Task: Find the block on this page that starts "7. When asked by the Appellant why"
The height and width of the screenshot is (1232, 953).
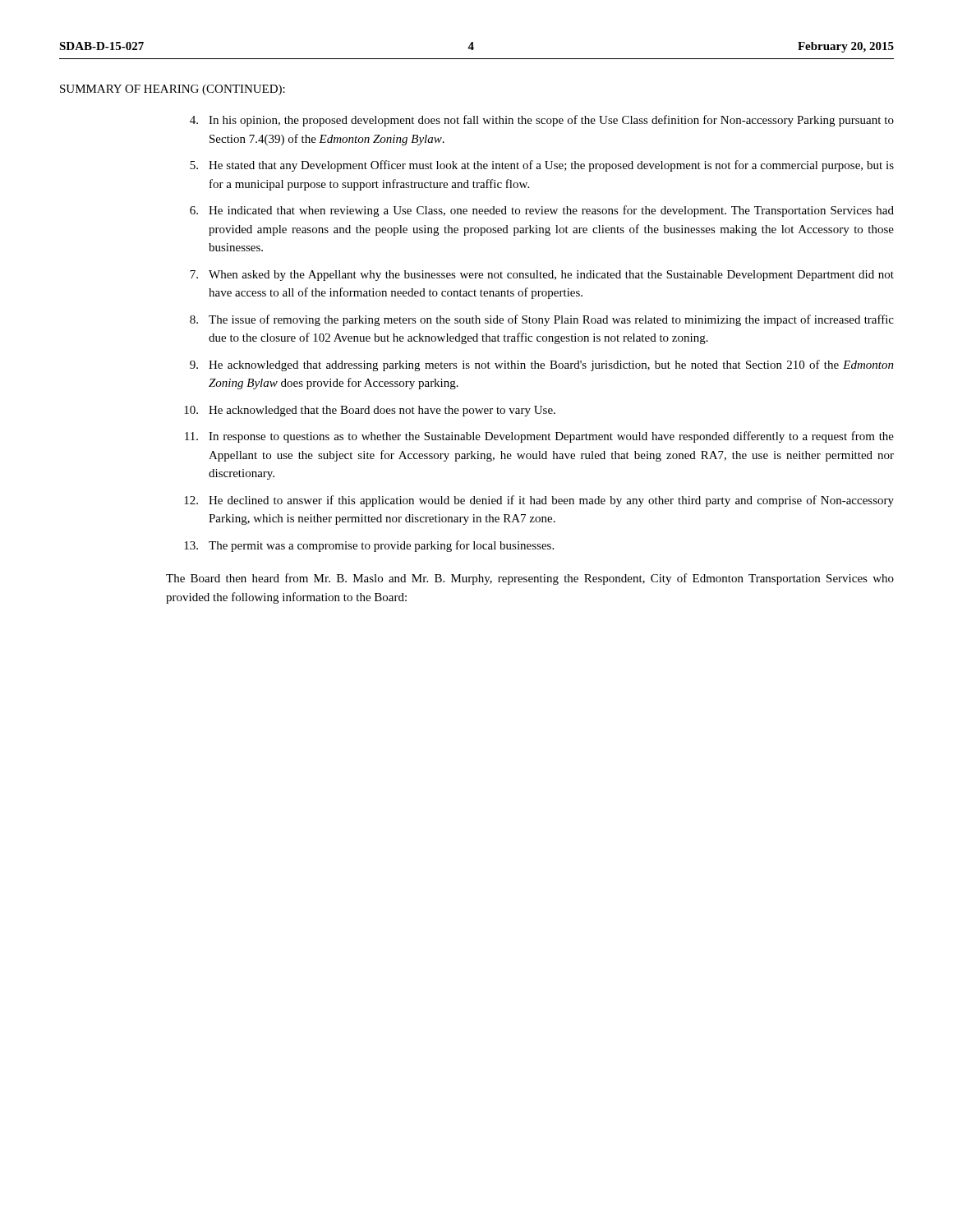Action: coord(530,283)
